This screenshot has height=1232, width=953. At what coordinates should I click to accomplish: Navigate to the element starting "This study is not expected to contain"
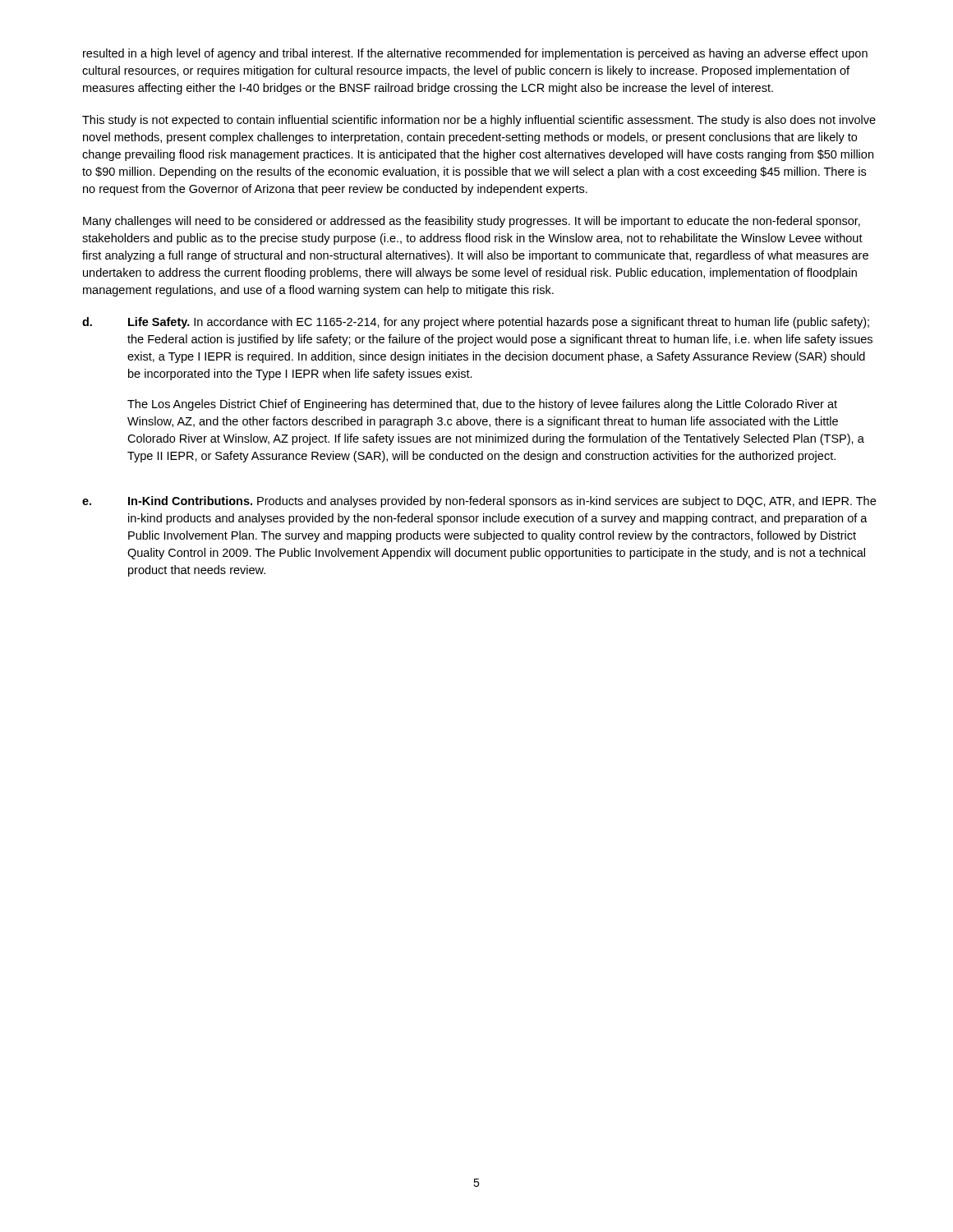coord(481,155)
